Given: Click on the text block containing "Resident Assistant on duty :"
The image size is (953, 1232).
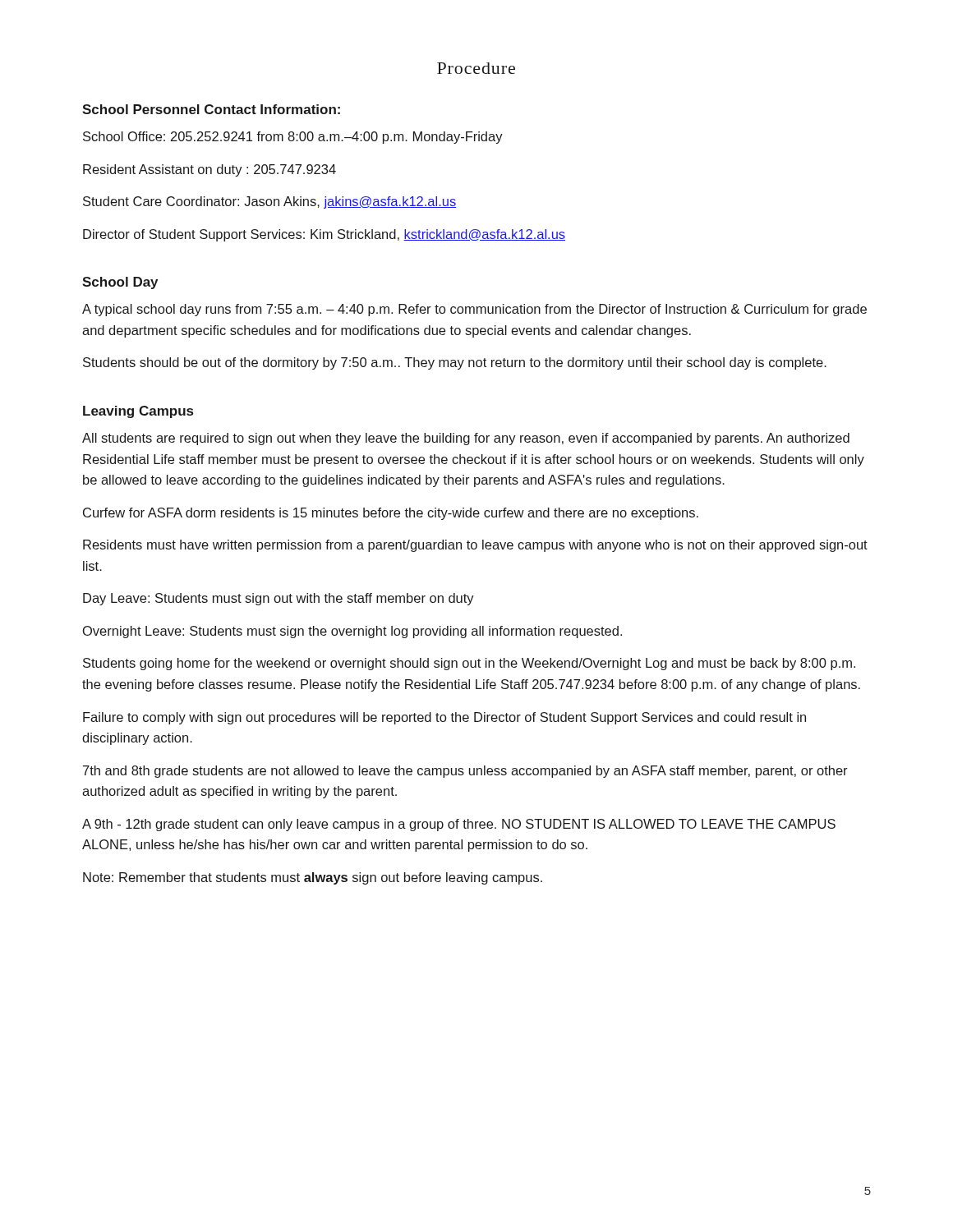Looking at the screenshot, I should [209, 169].
